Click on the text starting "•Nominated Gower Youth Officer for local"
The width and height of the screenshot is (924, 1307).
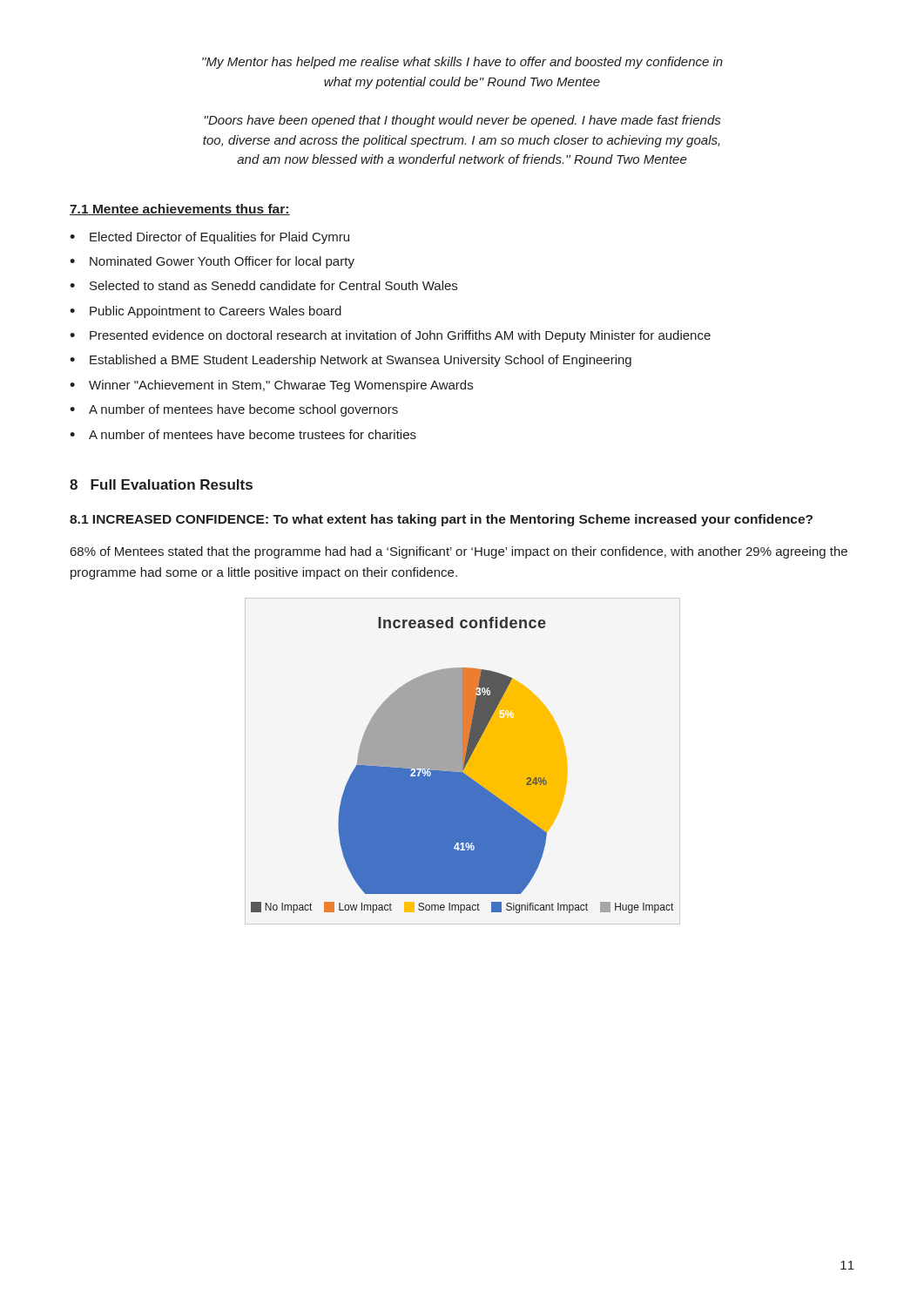(212, 262)
